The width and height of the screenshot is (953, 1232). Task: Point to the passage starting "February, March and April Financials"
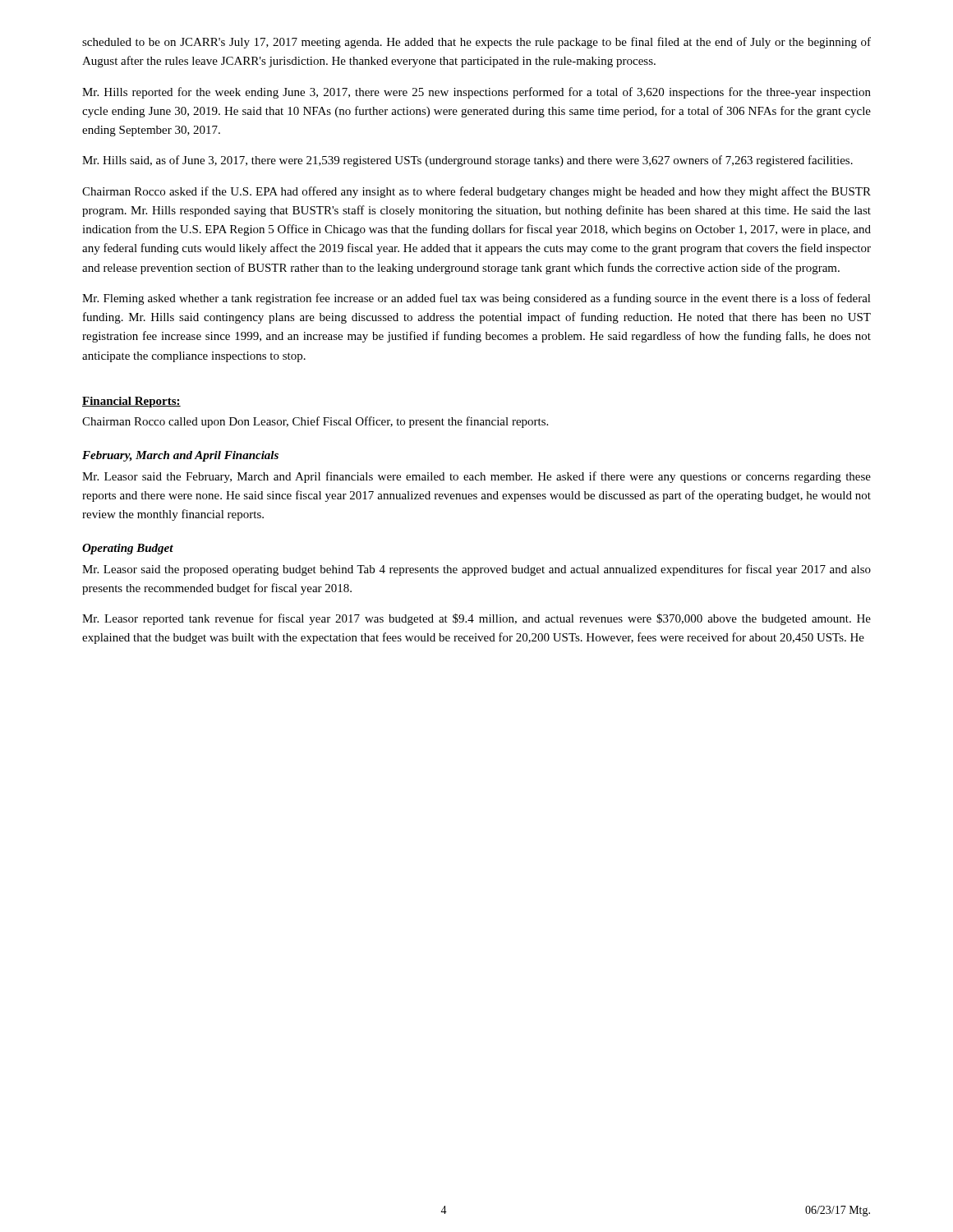tap(180, 456)
